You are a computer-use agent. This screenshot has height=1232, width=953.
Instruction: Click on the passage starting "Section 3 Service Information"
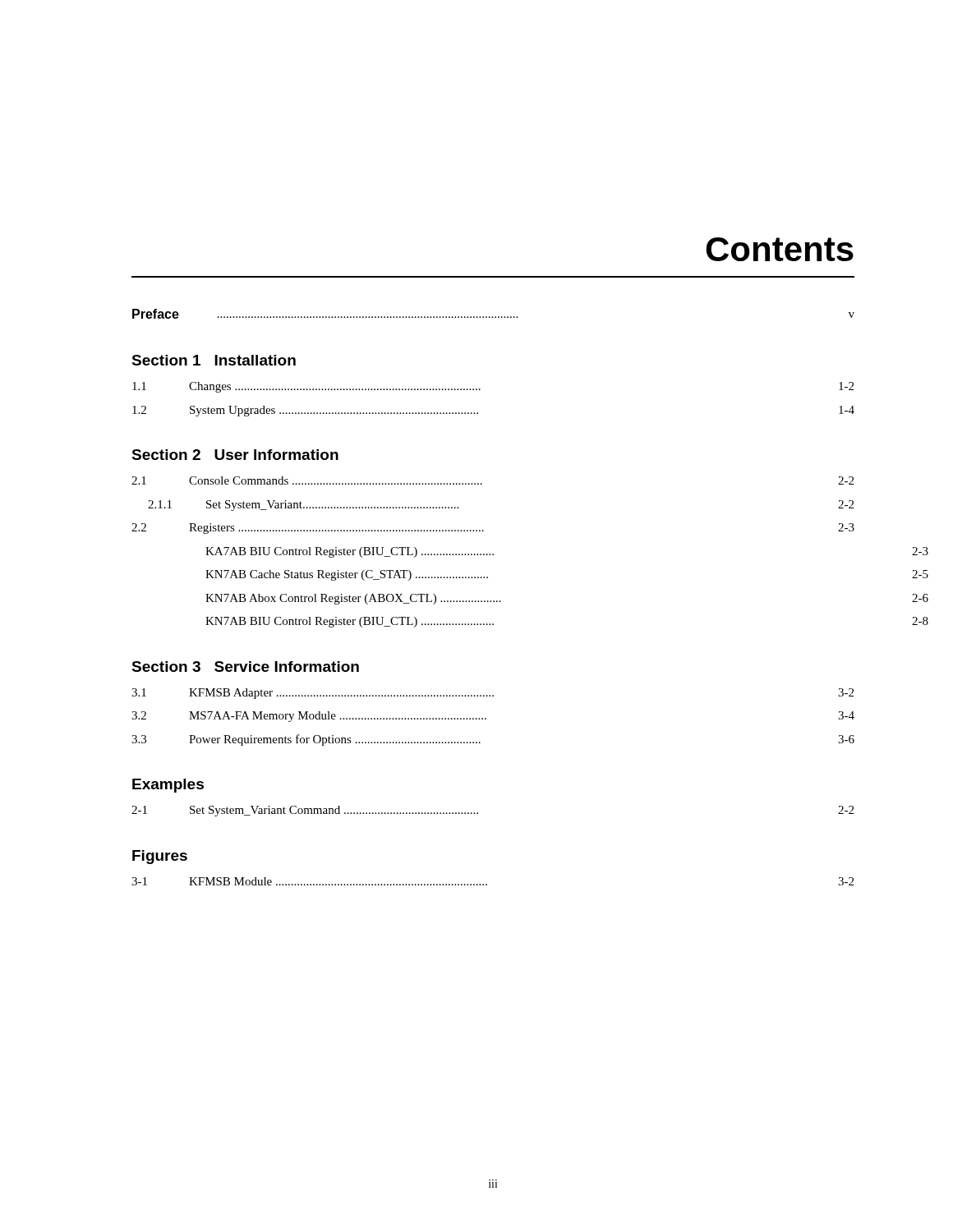[246, 667]
